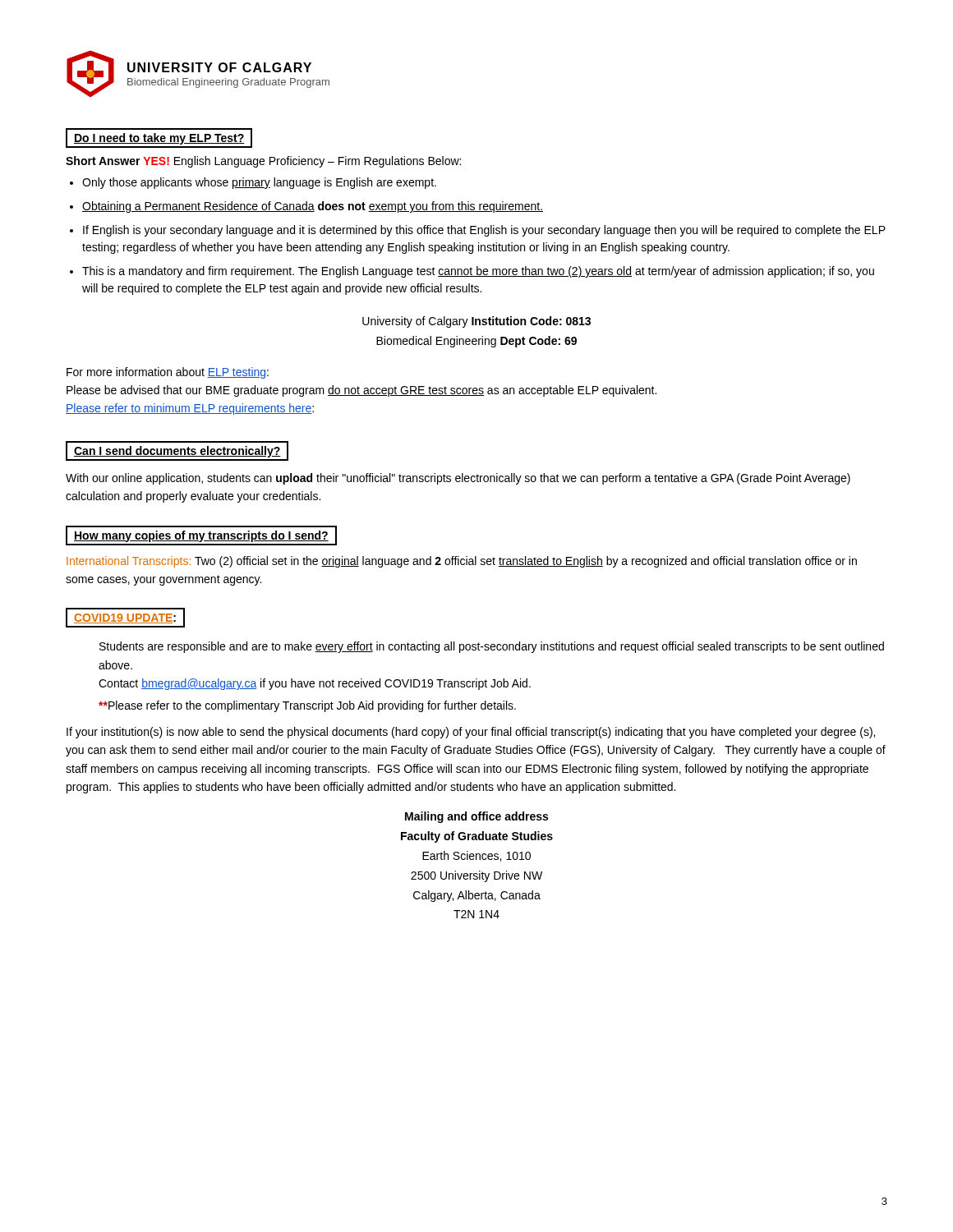The image size is (953, 1232).
Task: Find the list item with the text "Obtaining a Permanent Residence of Canada does"
Action: pos(313,206)
